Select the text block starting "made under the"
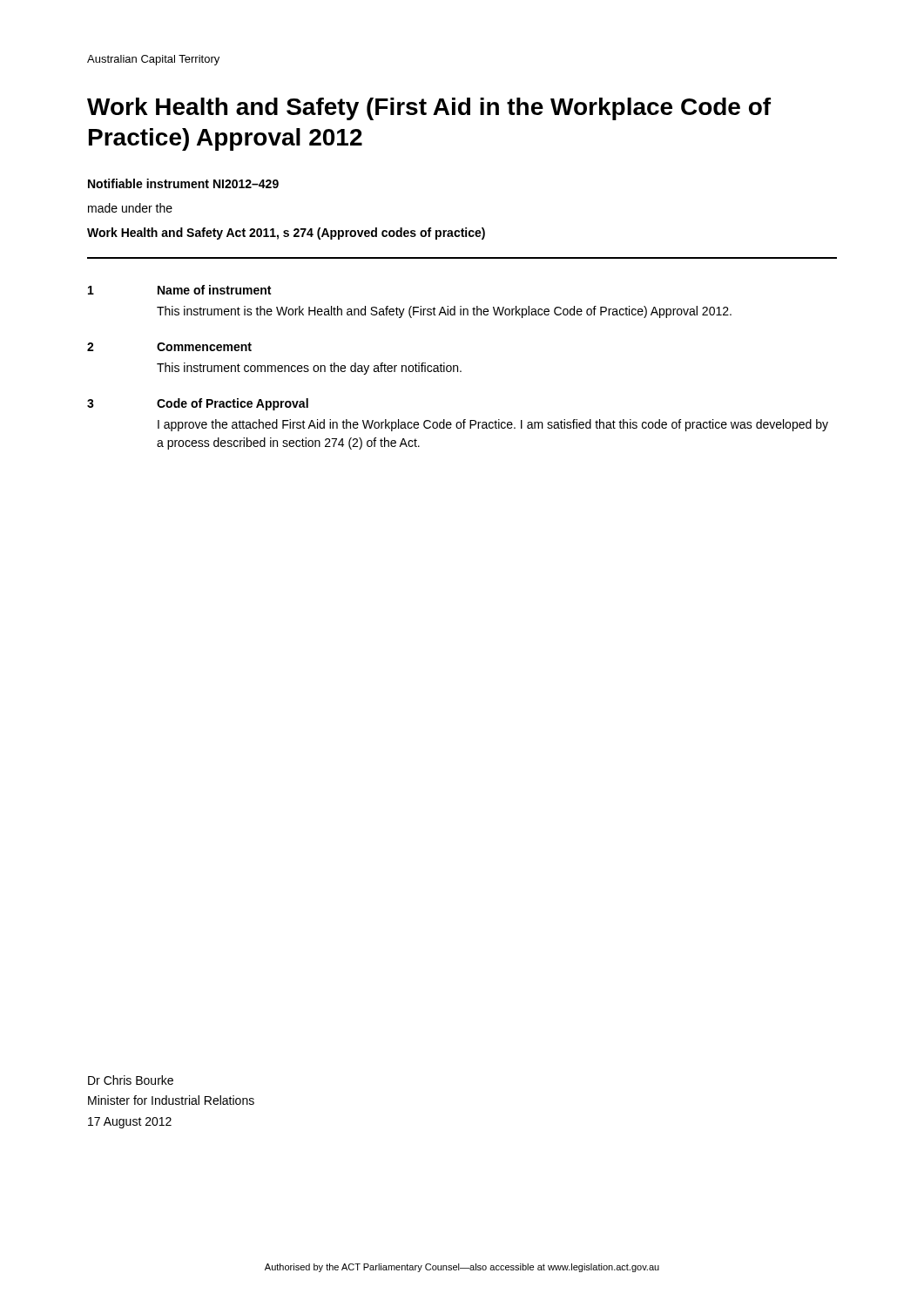 (x=130, y=208)
